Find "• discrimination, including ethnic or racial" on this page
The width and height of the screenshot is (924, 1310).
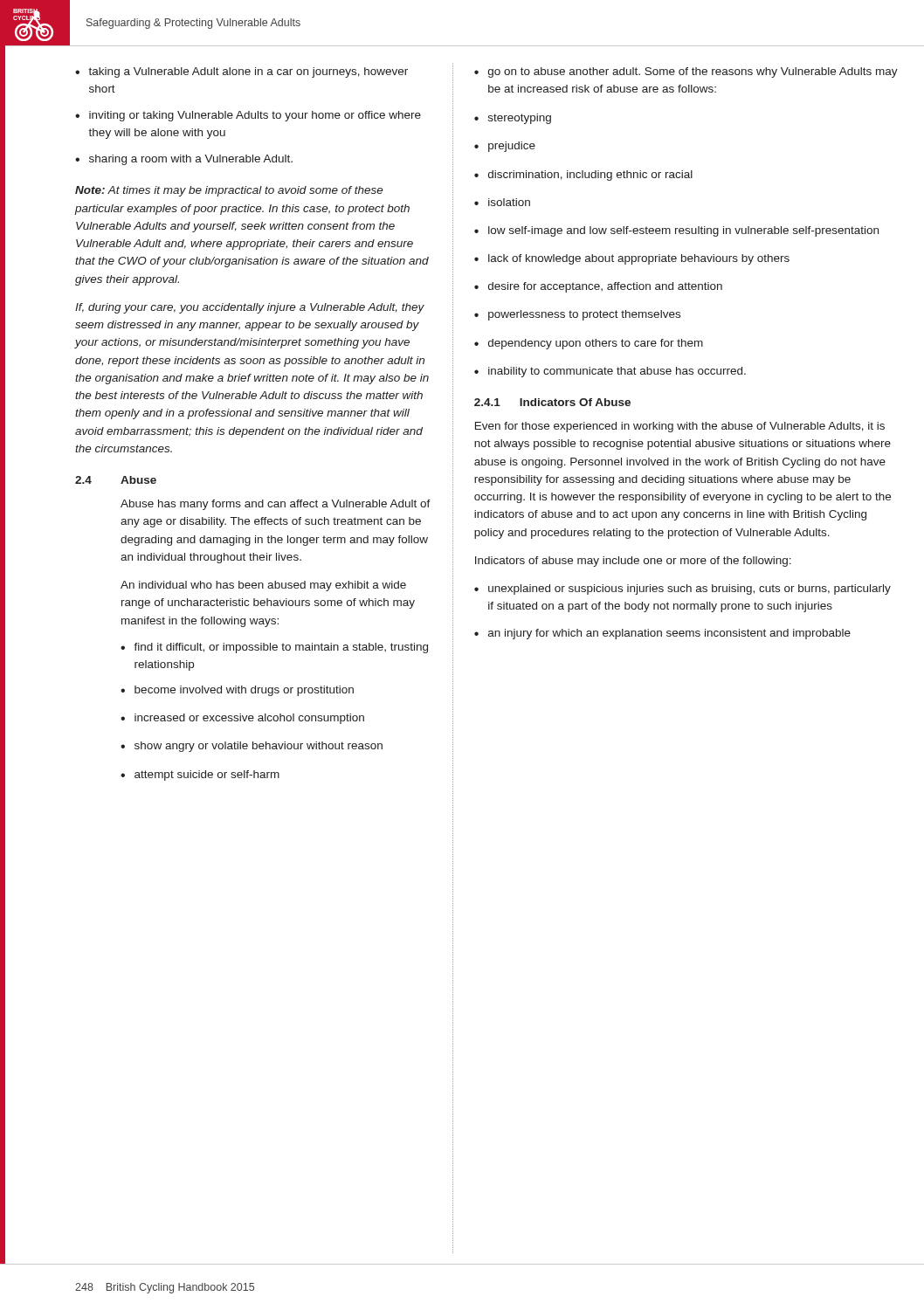(x=583, y=175)
